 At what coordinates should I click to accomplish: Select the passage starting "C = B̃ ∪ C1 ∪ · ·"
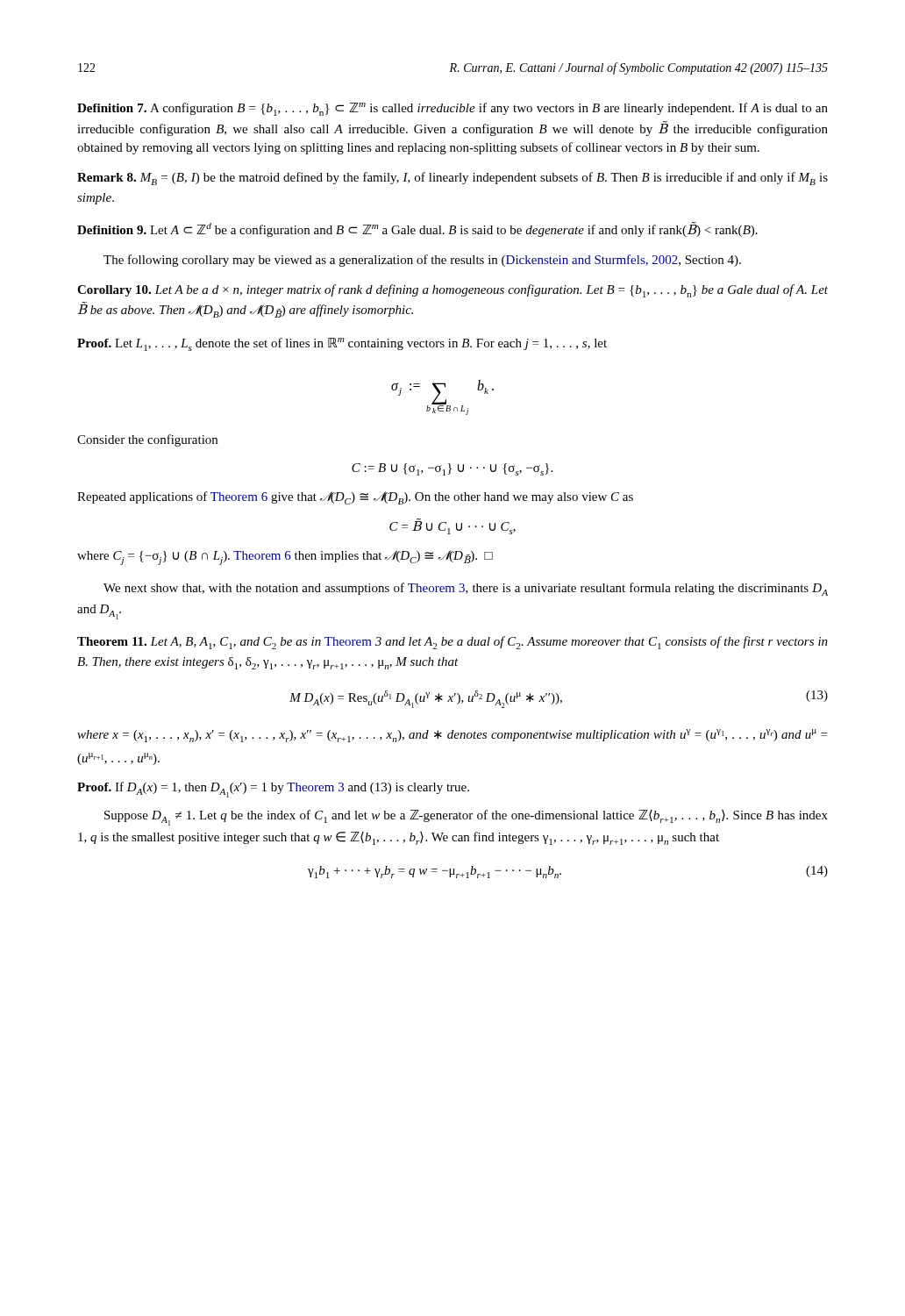(x=452, y=528)
